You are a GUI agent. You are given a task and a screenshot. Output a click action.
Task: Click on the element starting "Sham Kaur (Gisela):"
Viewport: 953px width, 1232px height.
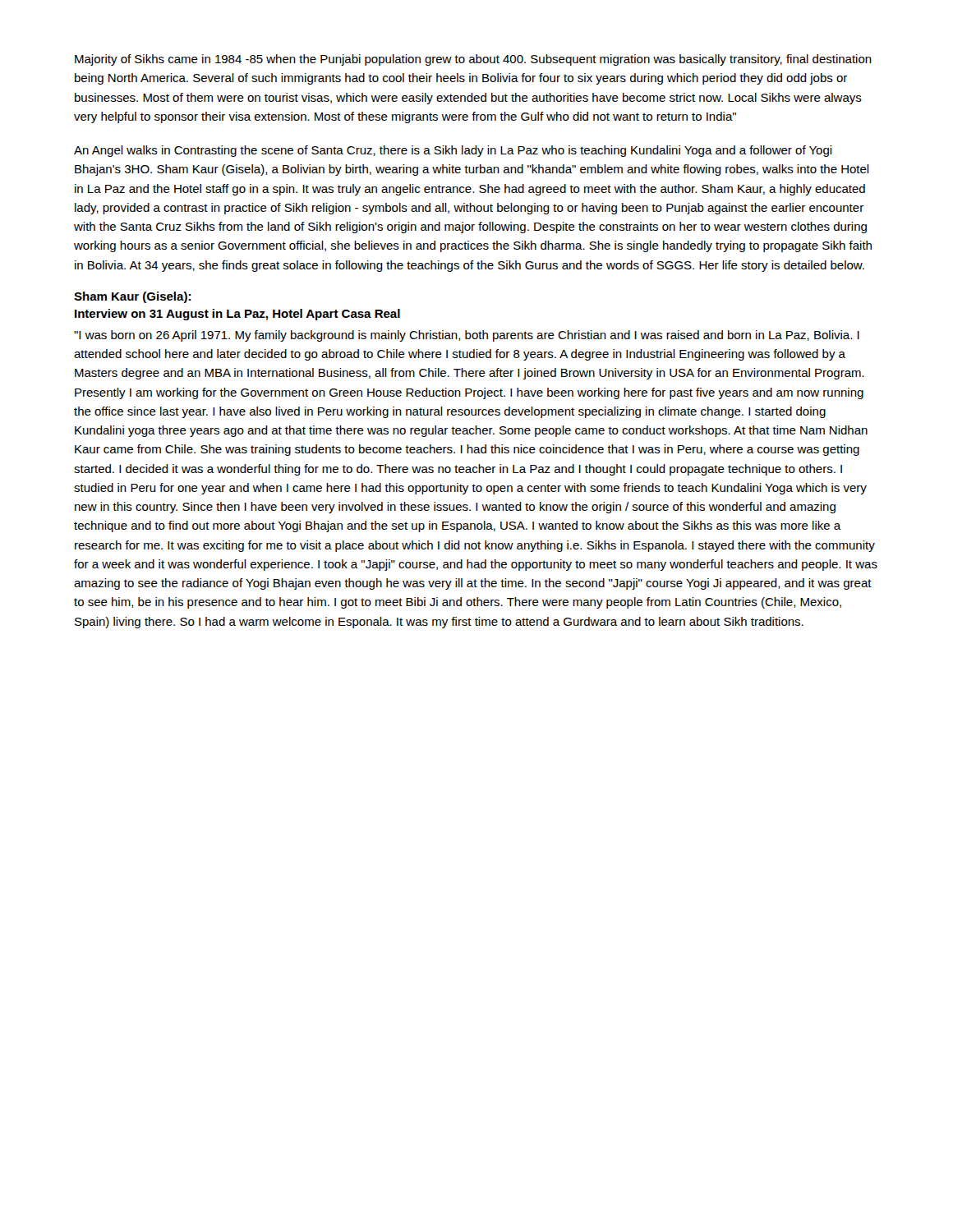tap(133, 296)
